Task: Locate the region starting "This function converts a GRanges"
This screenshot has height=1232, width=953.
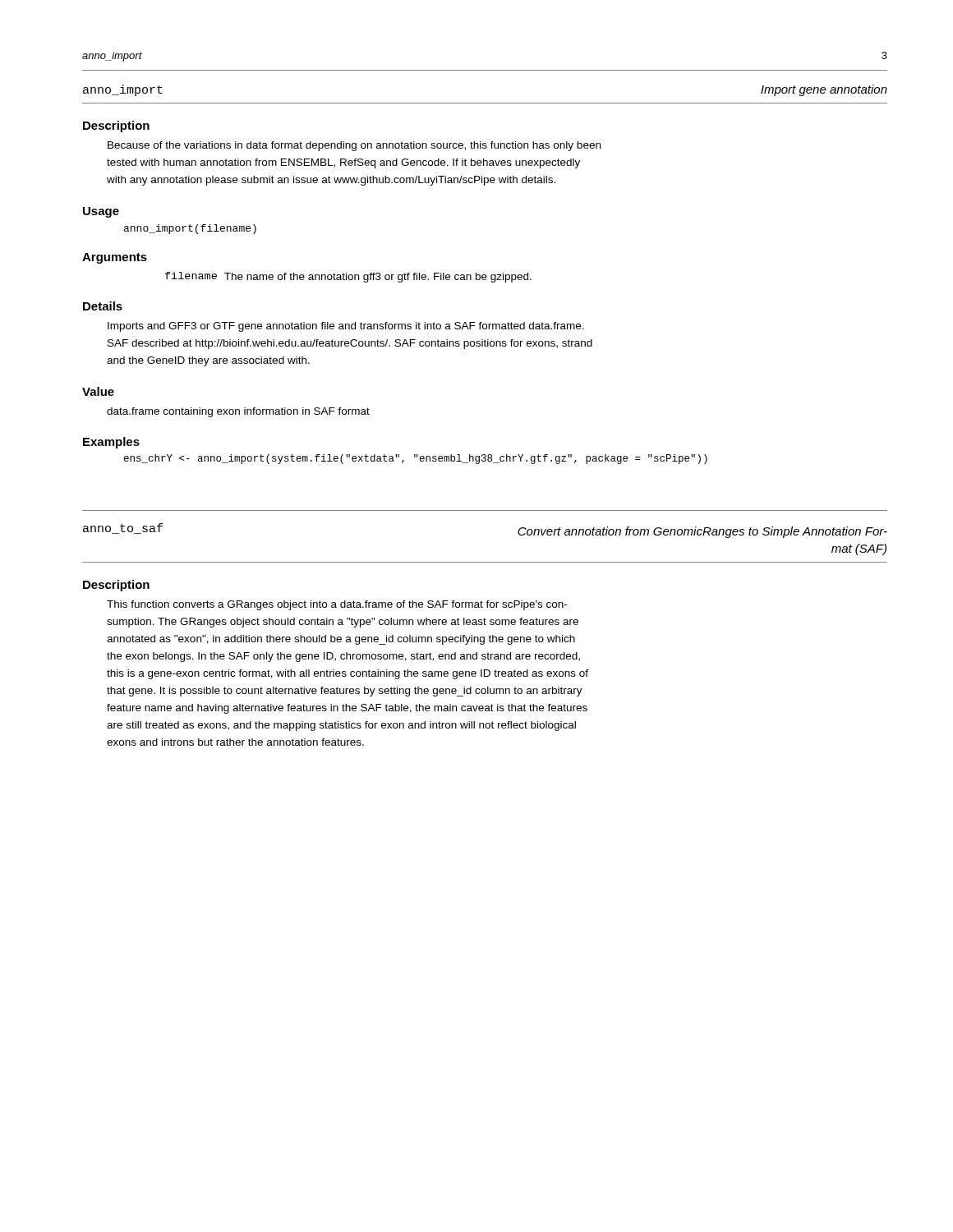Action: 348,673
